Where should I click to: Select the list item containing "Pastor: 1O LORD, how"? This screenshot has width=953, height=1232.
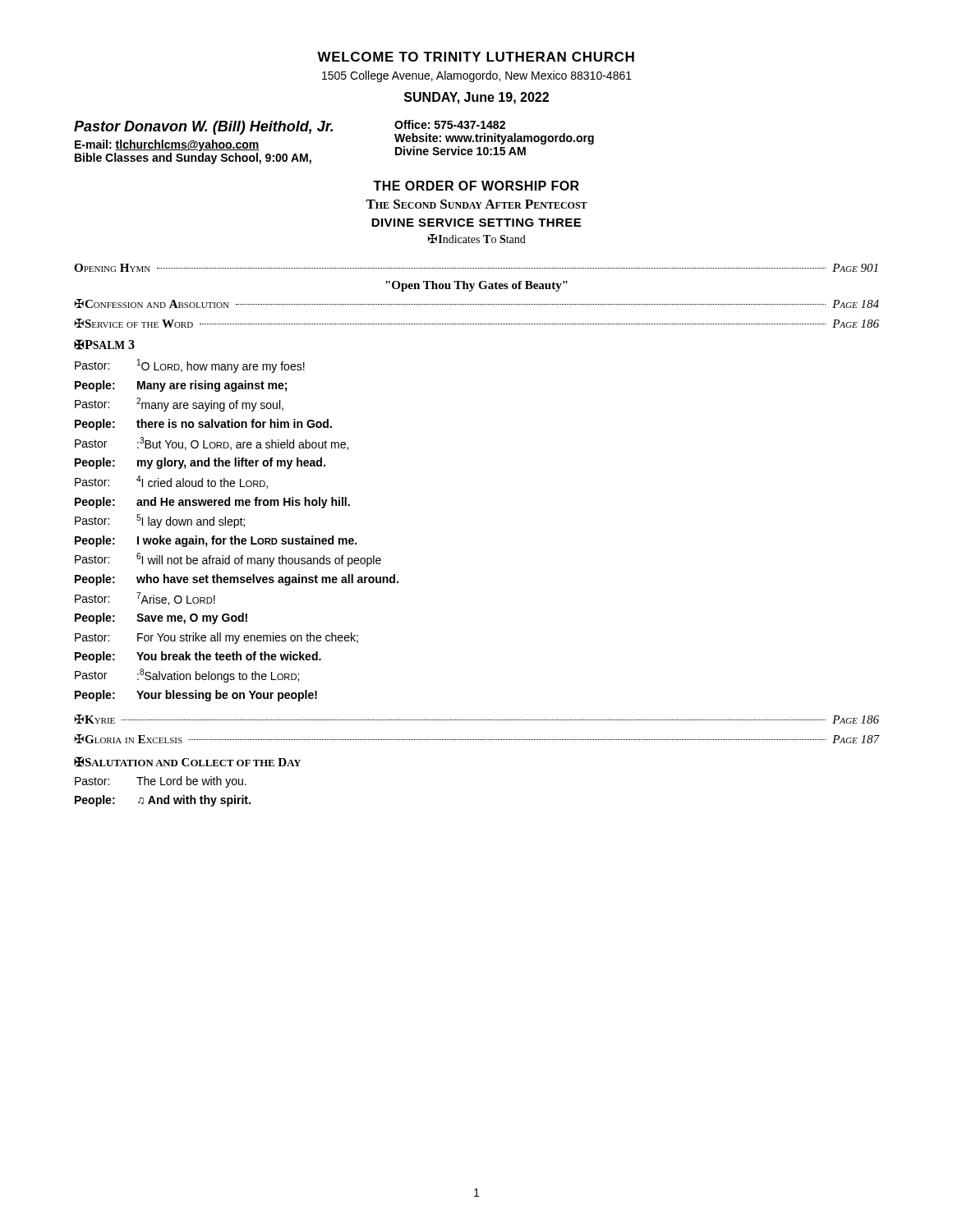coord(190,366)
